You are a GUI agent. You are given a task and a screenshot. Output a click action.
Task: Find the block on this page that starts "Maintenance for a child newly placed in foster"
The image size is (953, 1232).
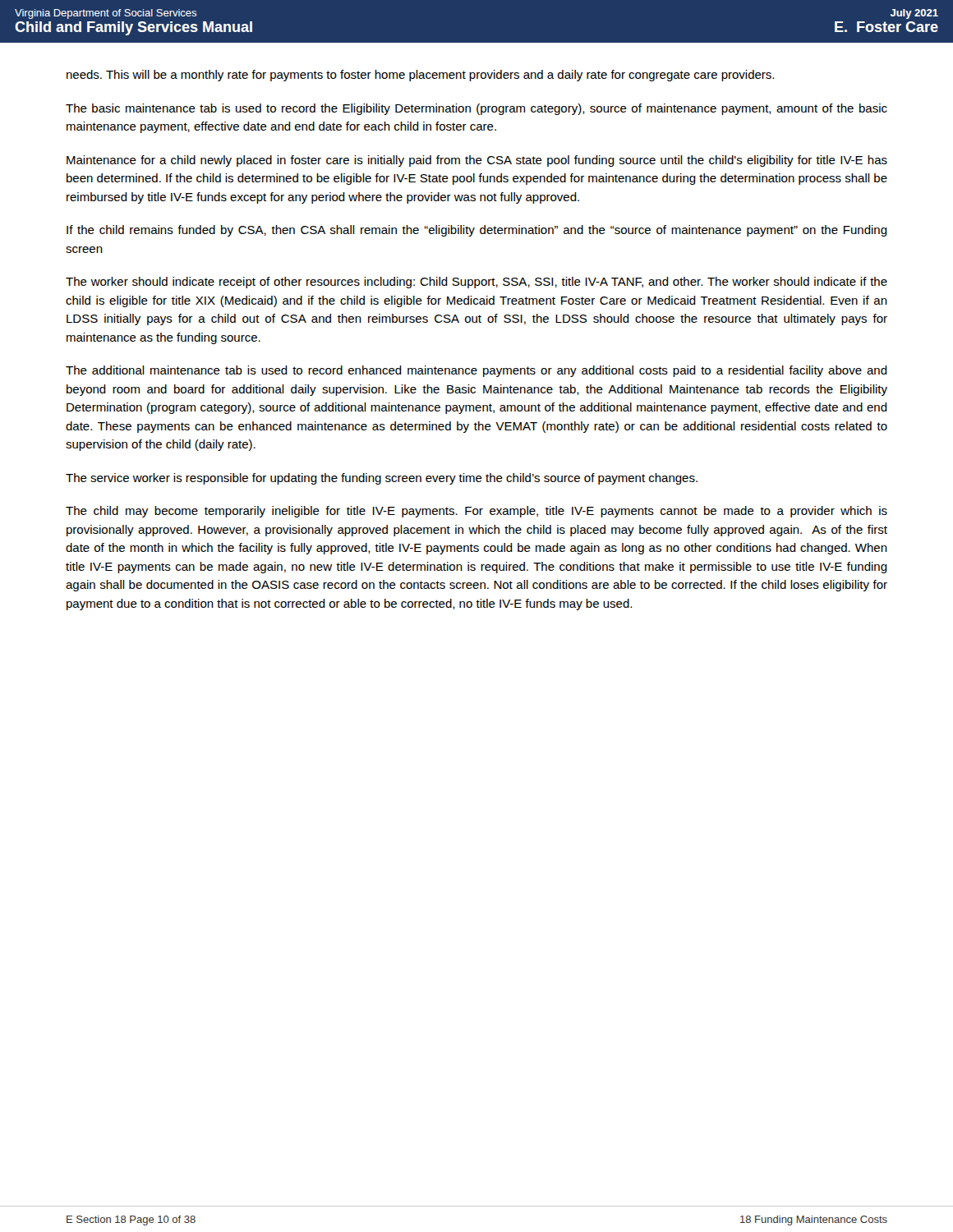(x=476, y=178)
